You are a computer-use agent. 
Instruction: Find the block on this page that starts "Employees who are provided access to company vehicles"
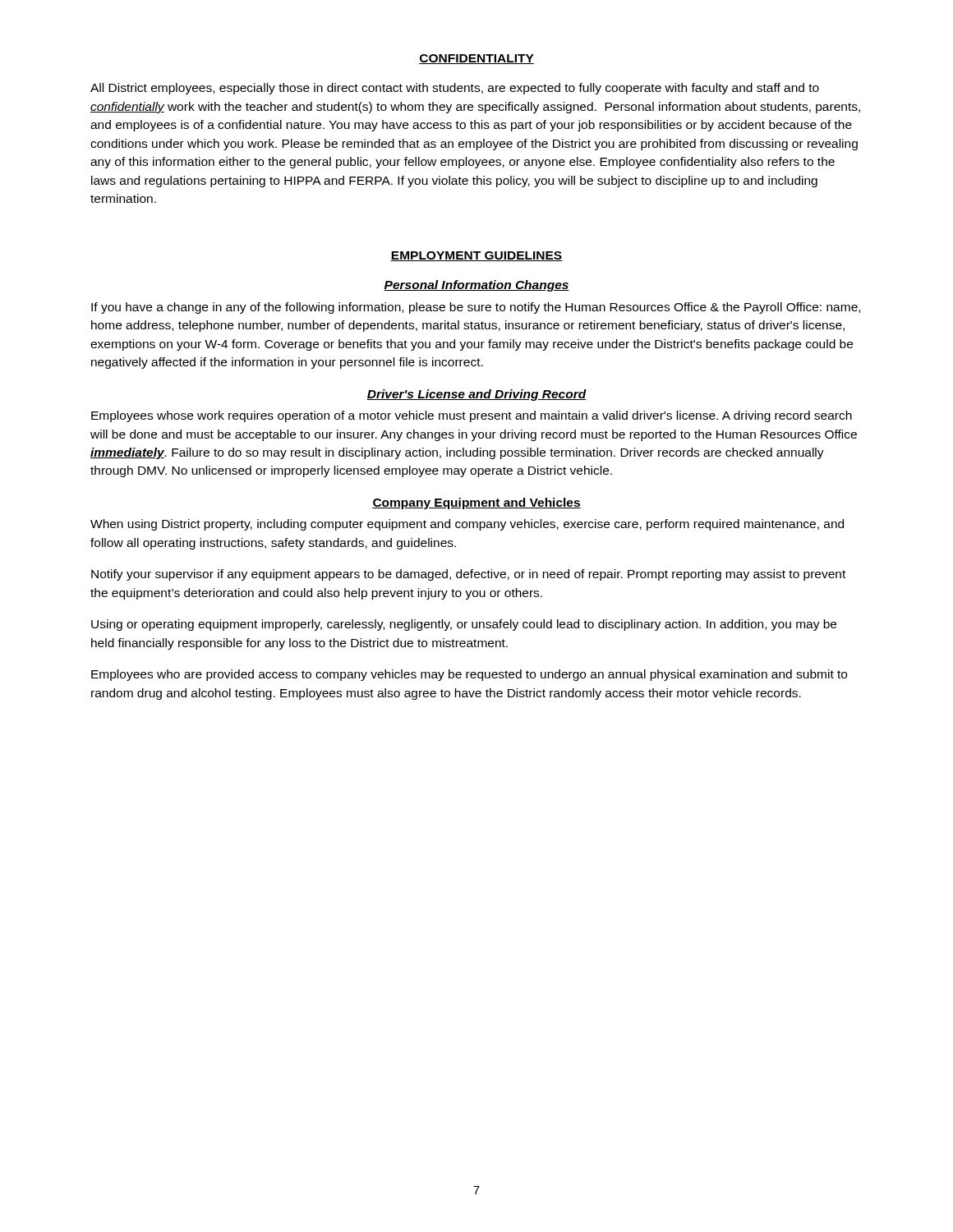point(469,683)
